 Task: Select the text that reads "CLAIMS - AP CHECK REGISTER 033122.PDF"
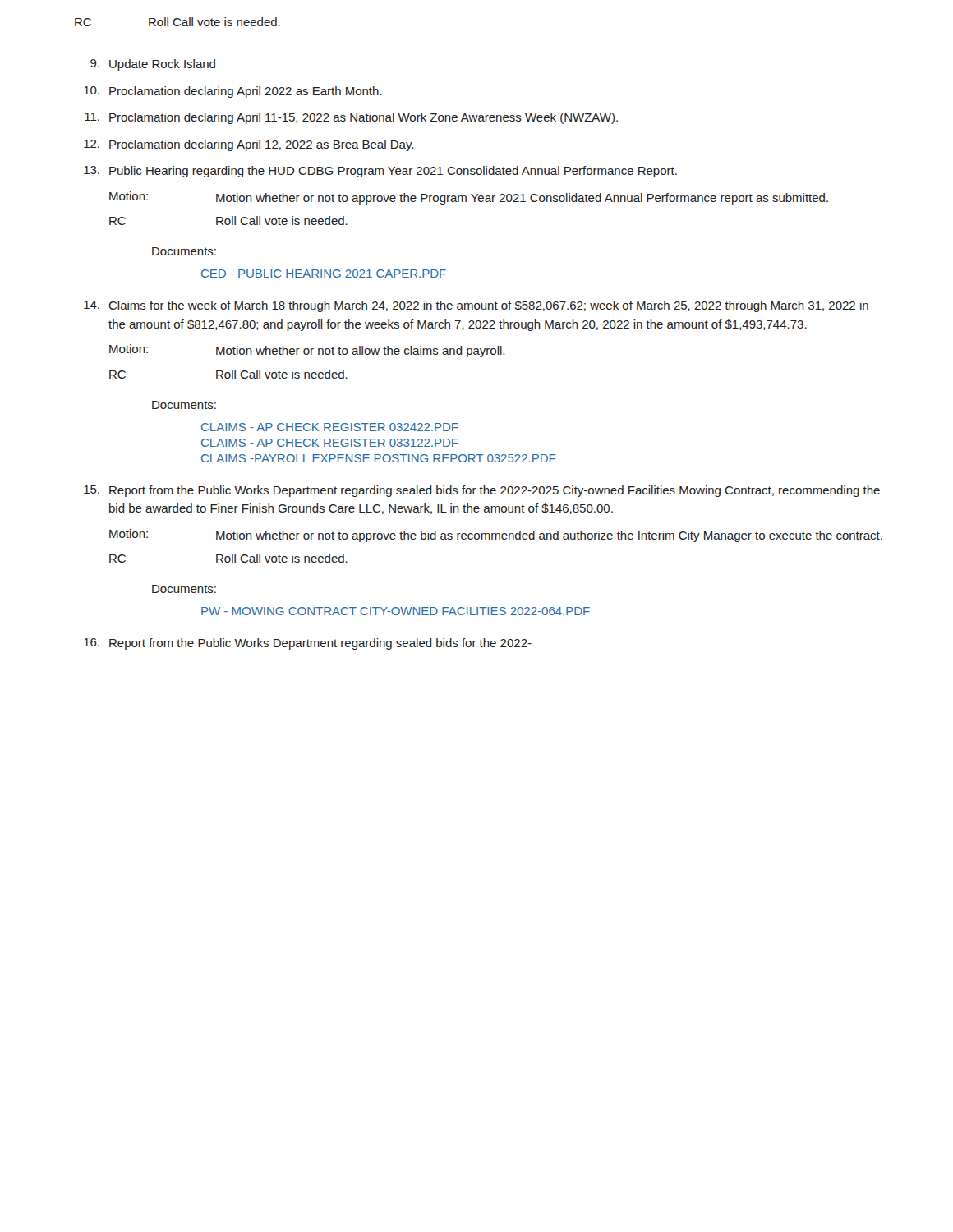click(329, 442)
